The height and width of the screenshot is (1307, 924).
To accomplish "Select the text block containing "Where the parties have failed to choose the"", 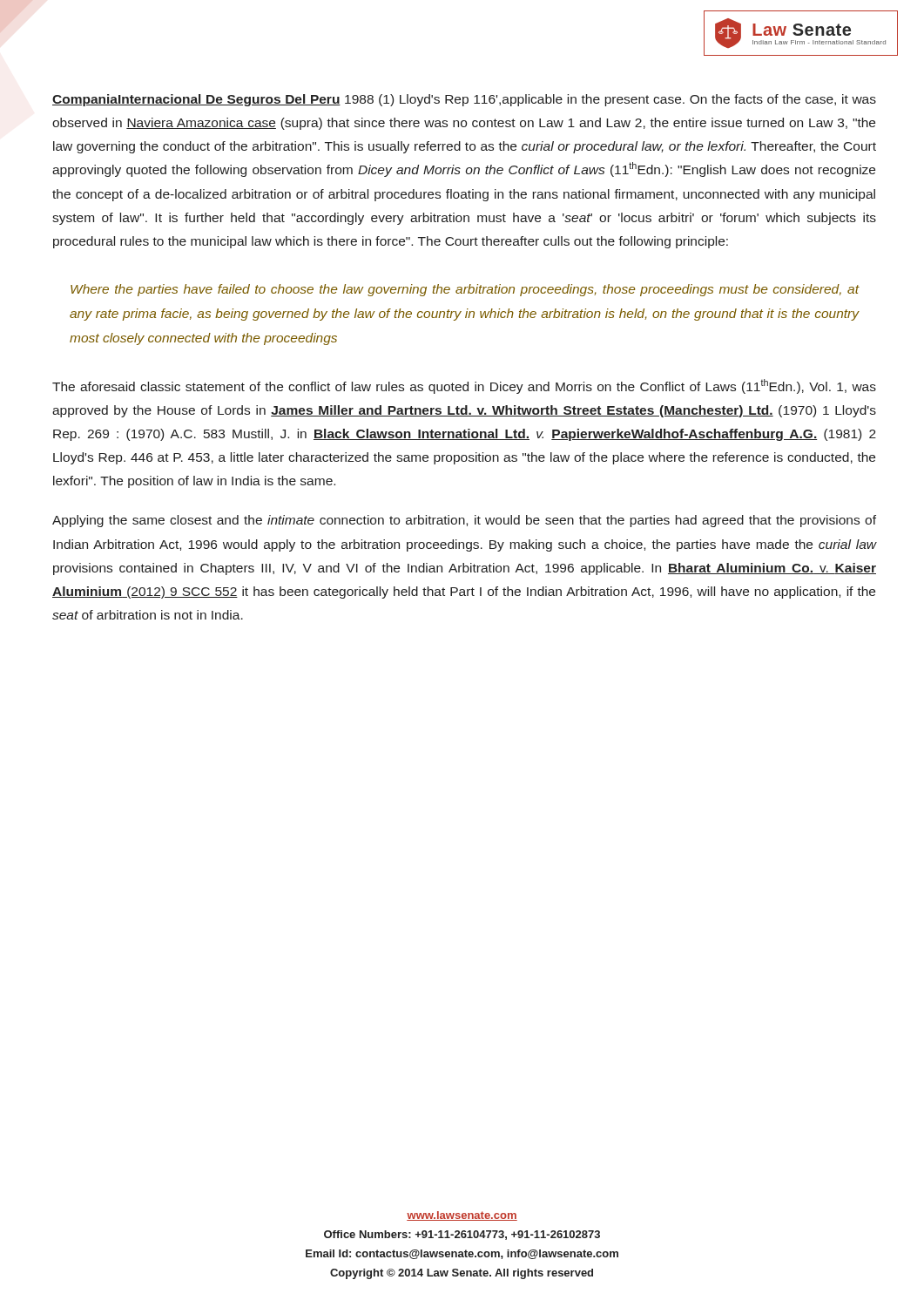I will click(464, 313).
